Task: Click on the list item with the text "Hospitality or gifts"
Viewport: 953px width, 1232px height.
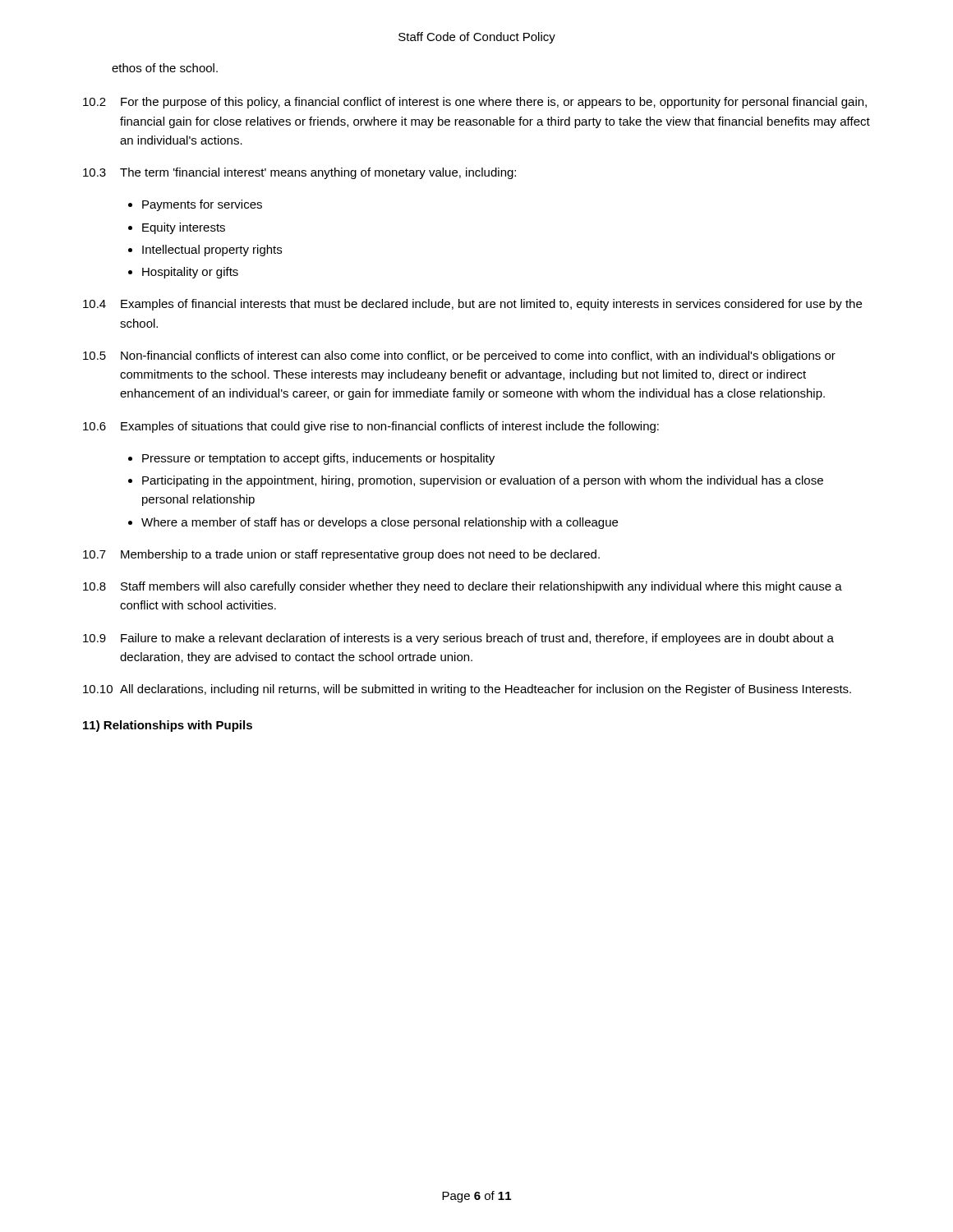Action: tap(190, 271)
